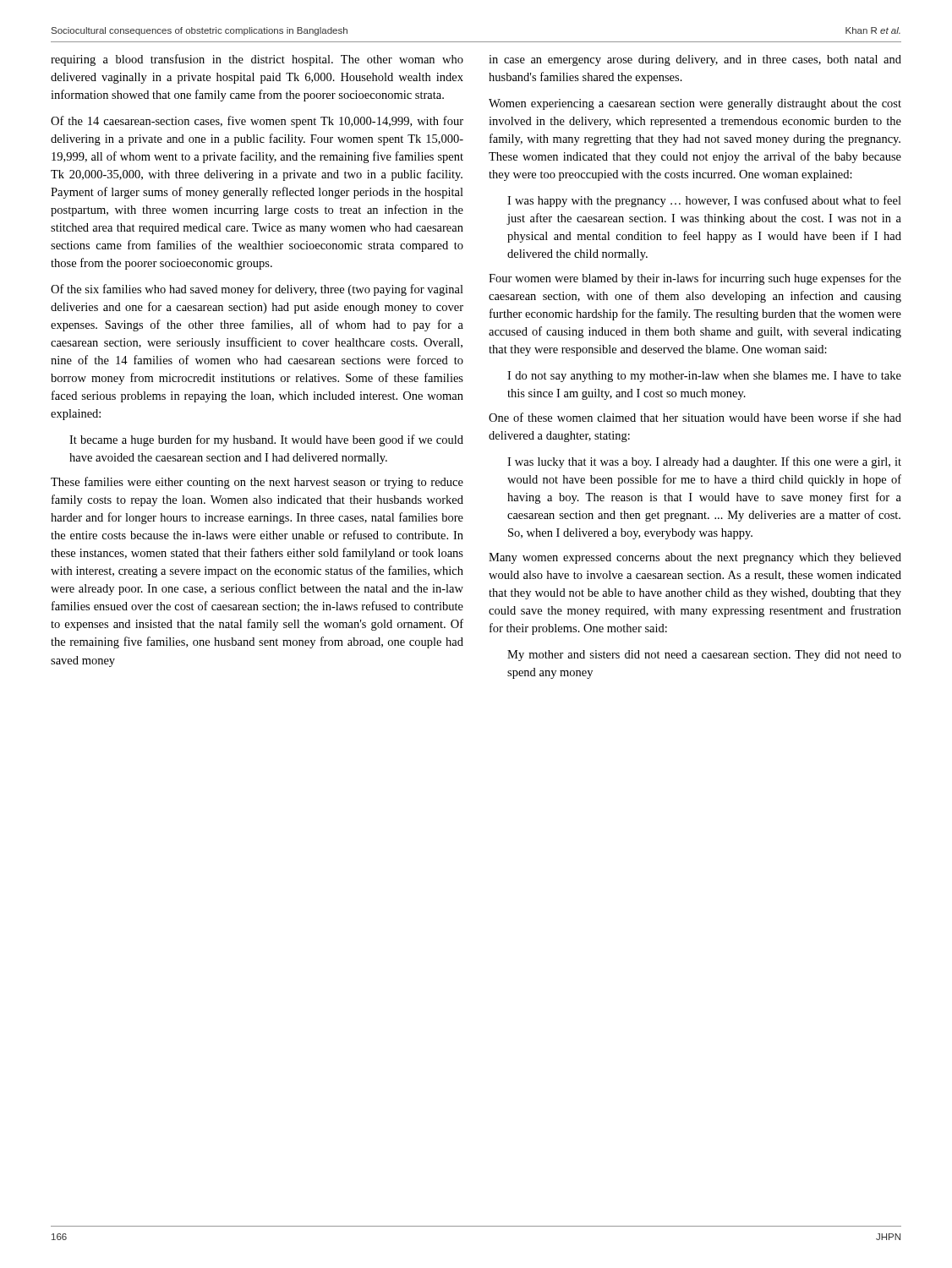The width and height of the screenshot is (952, 1268).
Task: Click on the element starting "These families were either counting on"
Action: (257, 571)
